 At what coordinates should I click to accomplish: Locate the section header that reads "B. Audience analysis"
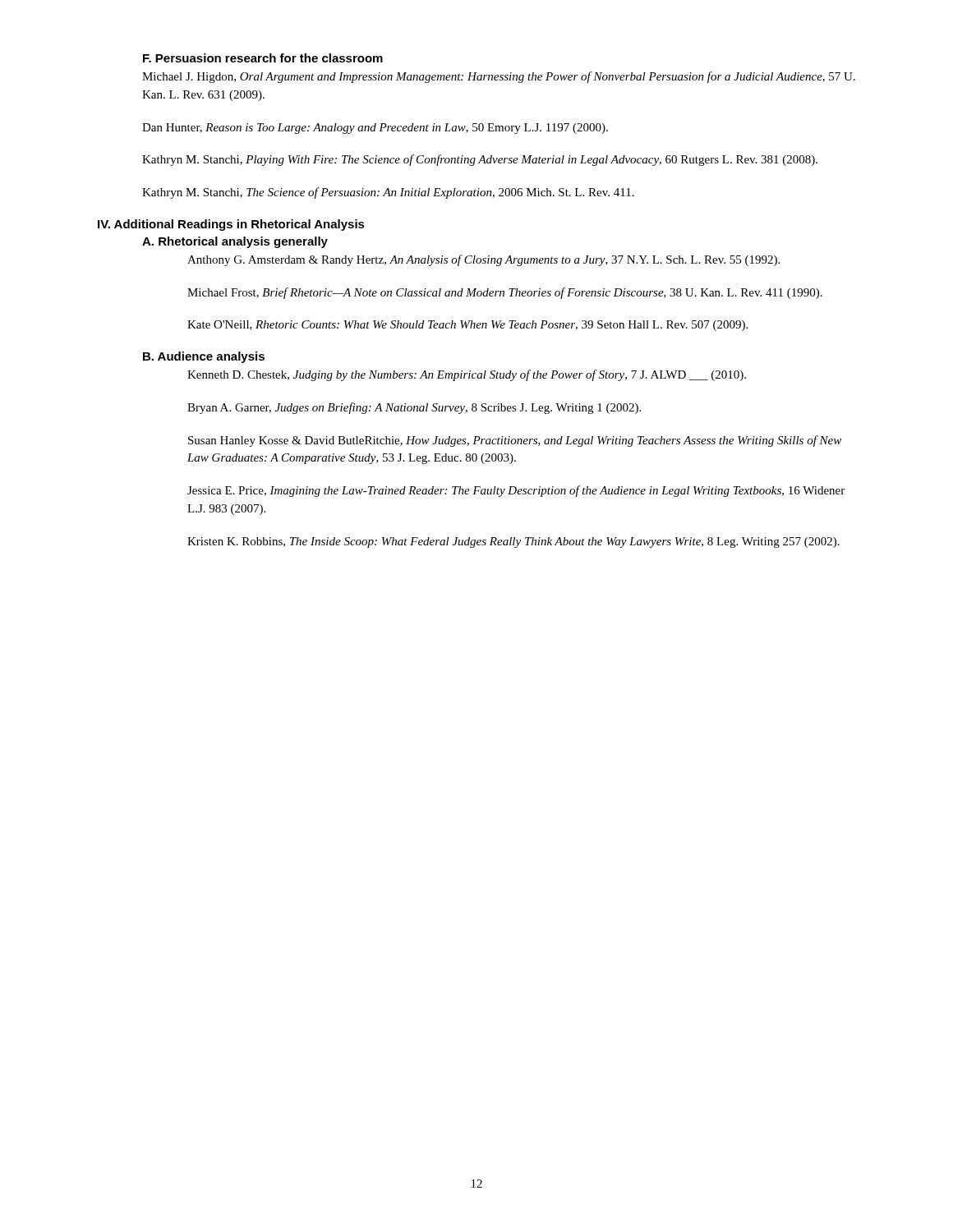pyautogui.click(x=204, y=356)
